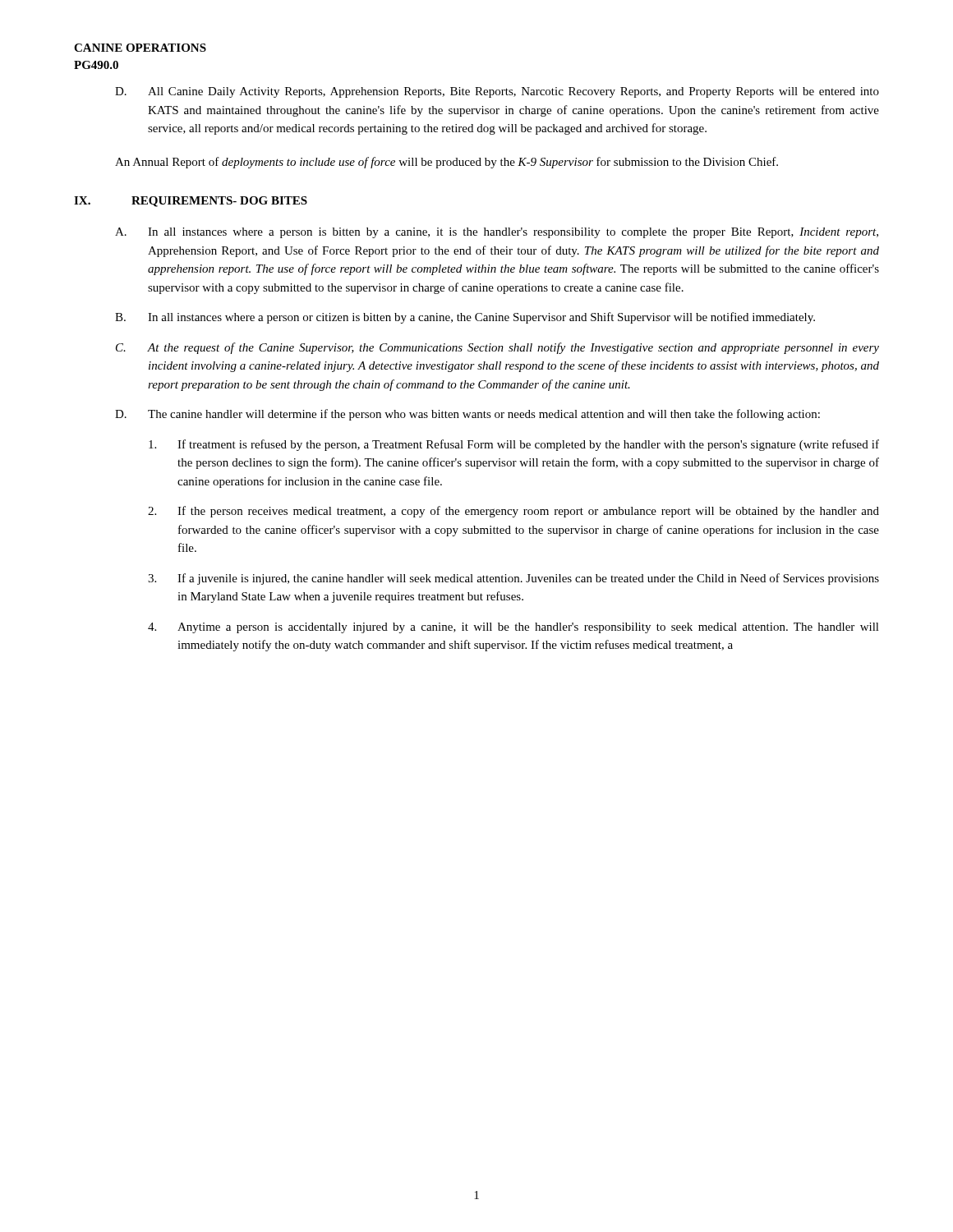Locate the block starting "An Annual Report of"
The height and width of the screenshot is (1232, 953).
click(447, 161)
